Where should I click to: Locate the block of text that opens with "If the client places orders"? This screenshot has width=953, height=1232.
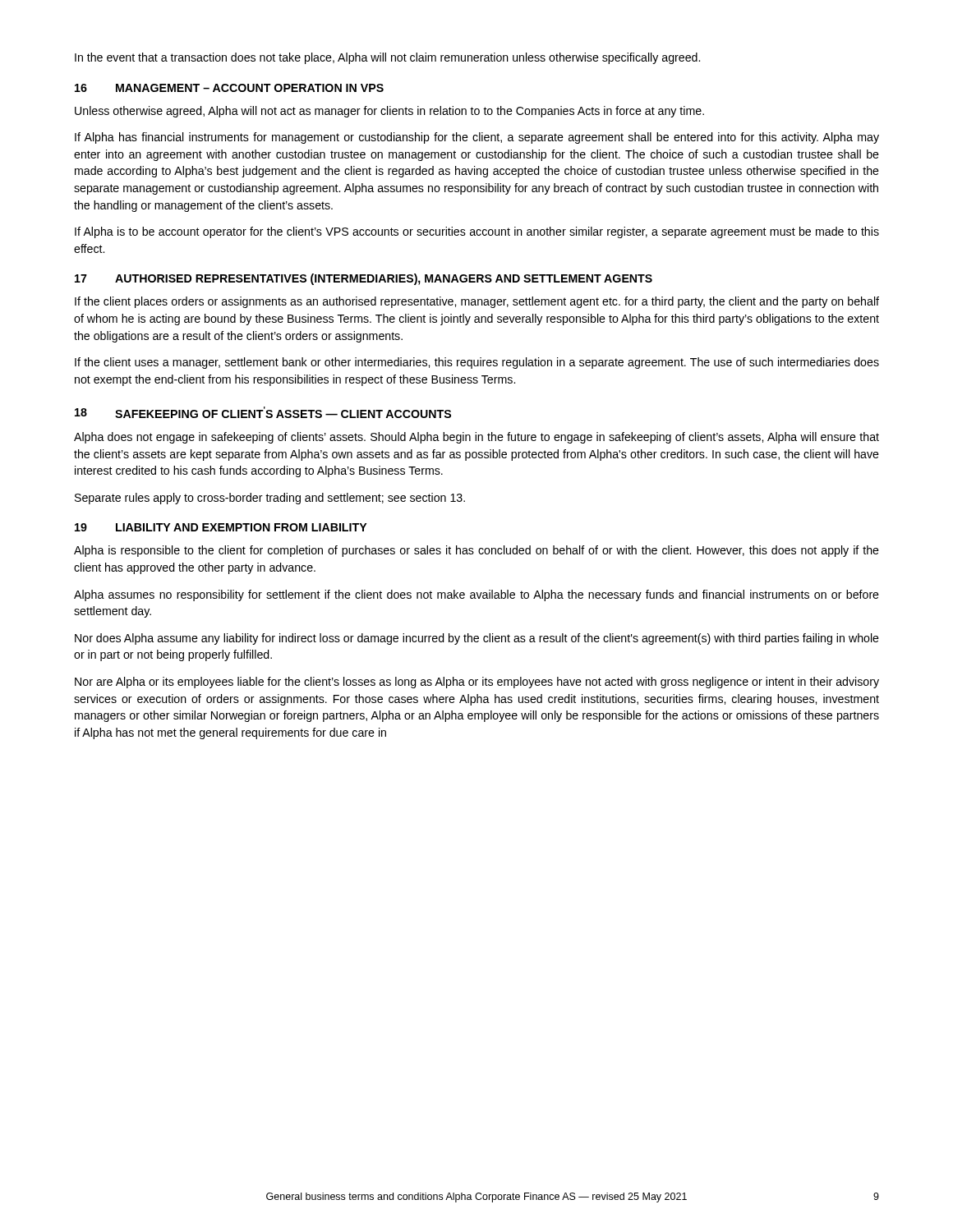click(x=476, y=319)
